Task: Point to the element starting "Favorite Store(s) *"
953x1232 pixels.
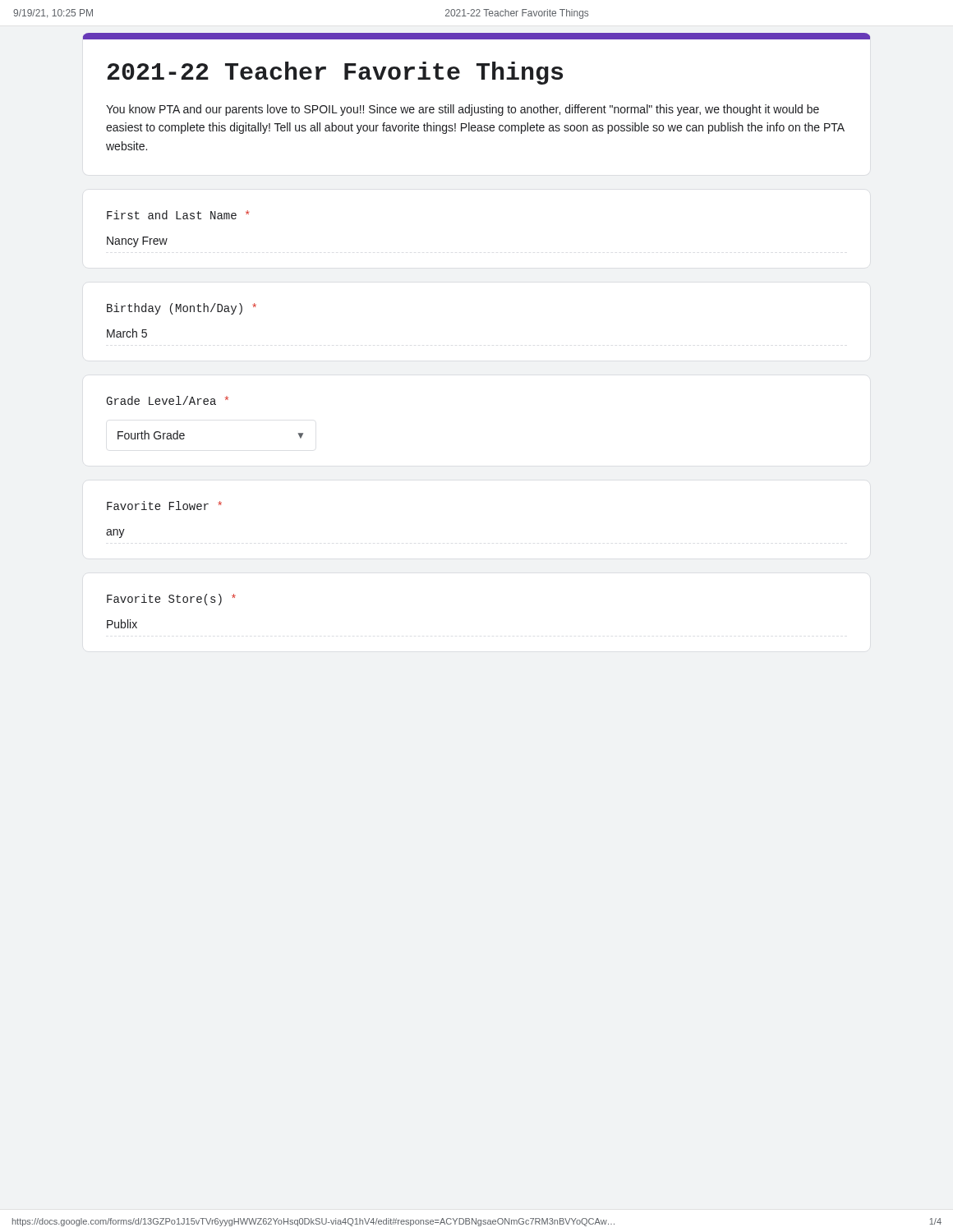Action: tap(172, 600)
